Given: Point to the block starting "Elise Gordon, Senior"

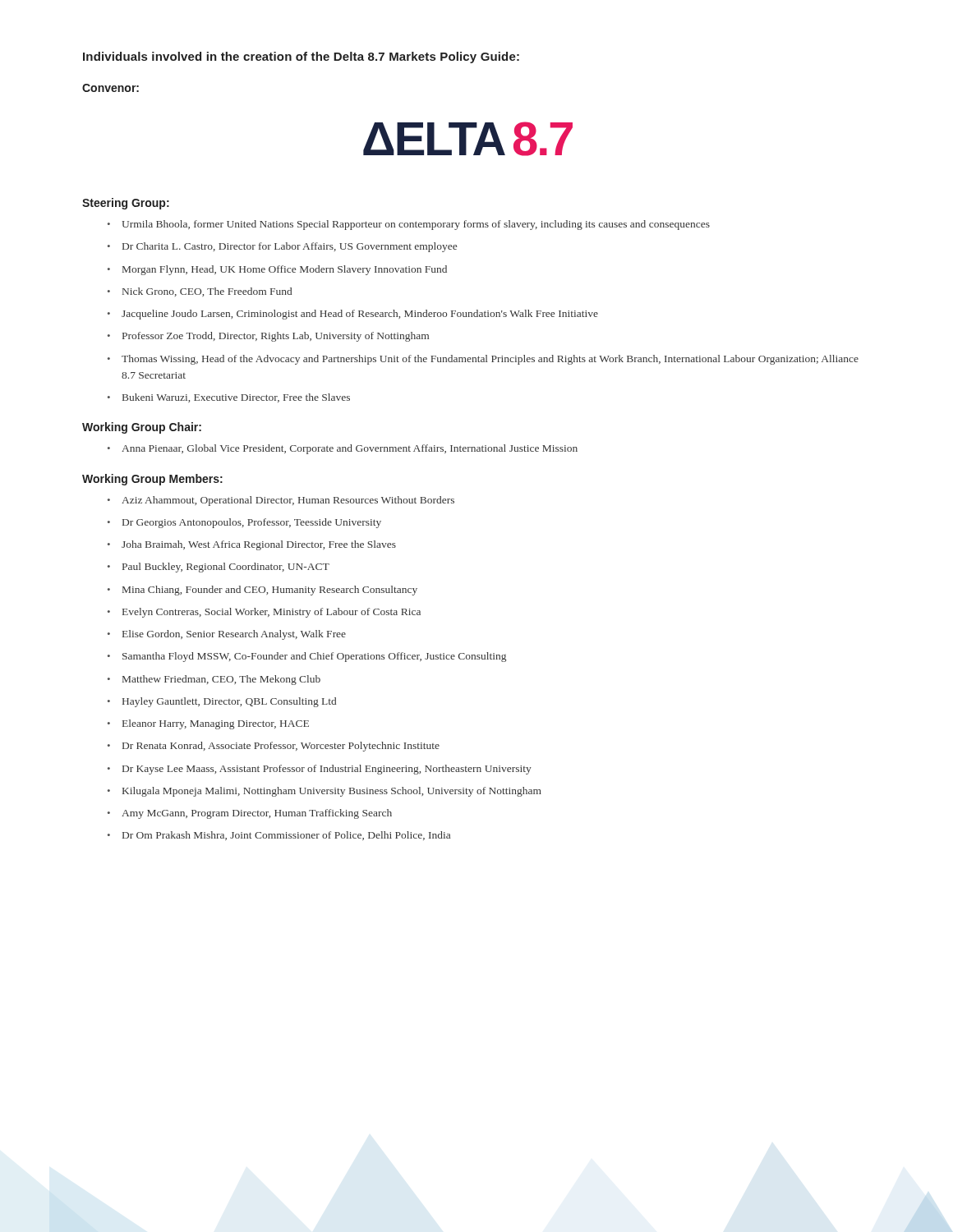Looking at the screenshot, I should pyautogui.click(x=227, y=635).
